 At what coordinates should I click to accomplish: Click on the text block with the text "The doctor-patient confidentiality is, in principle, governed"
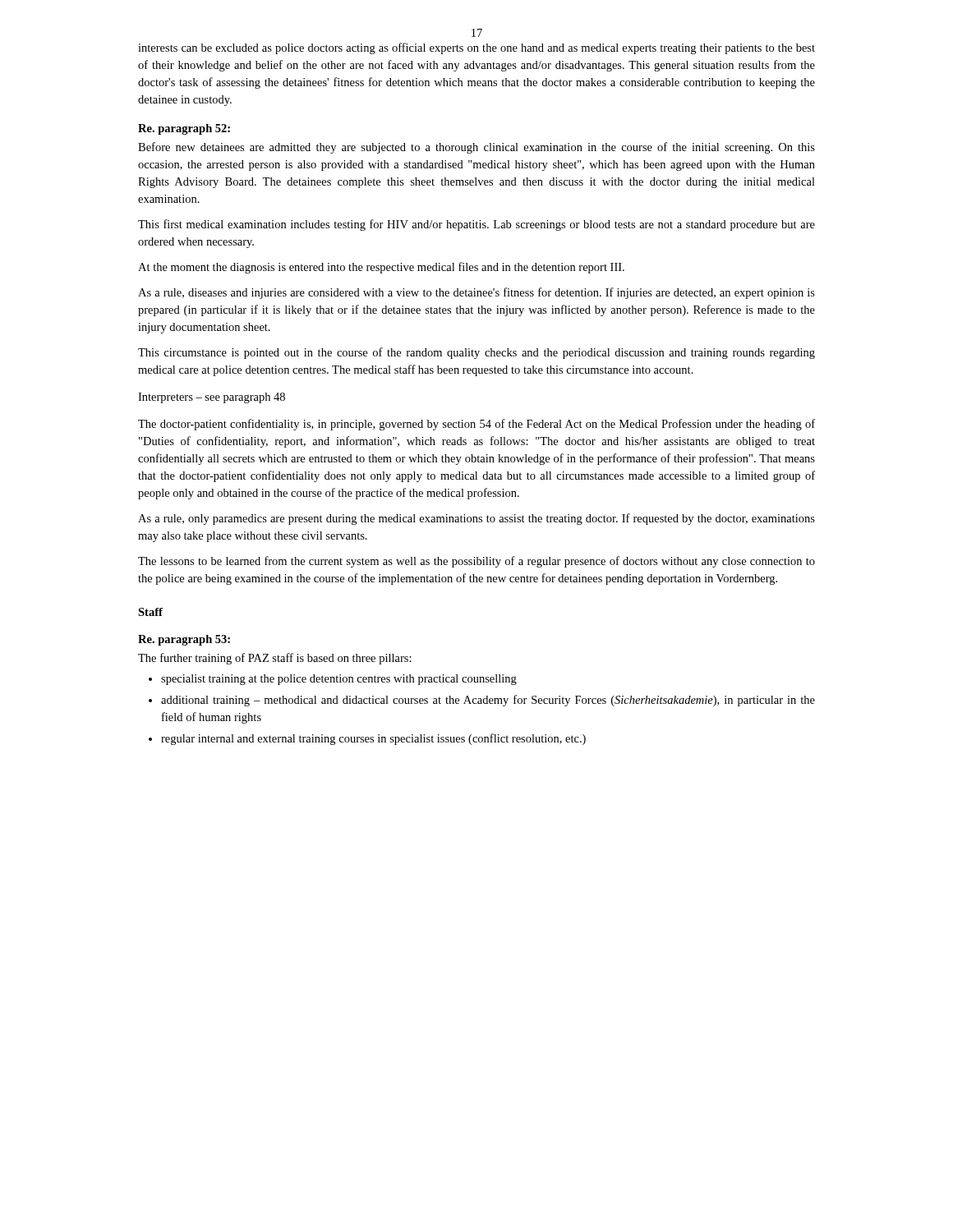(x=476, y=480)
